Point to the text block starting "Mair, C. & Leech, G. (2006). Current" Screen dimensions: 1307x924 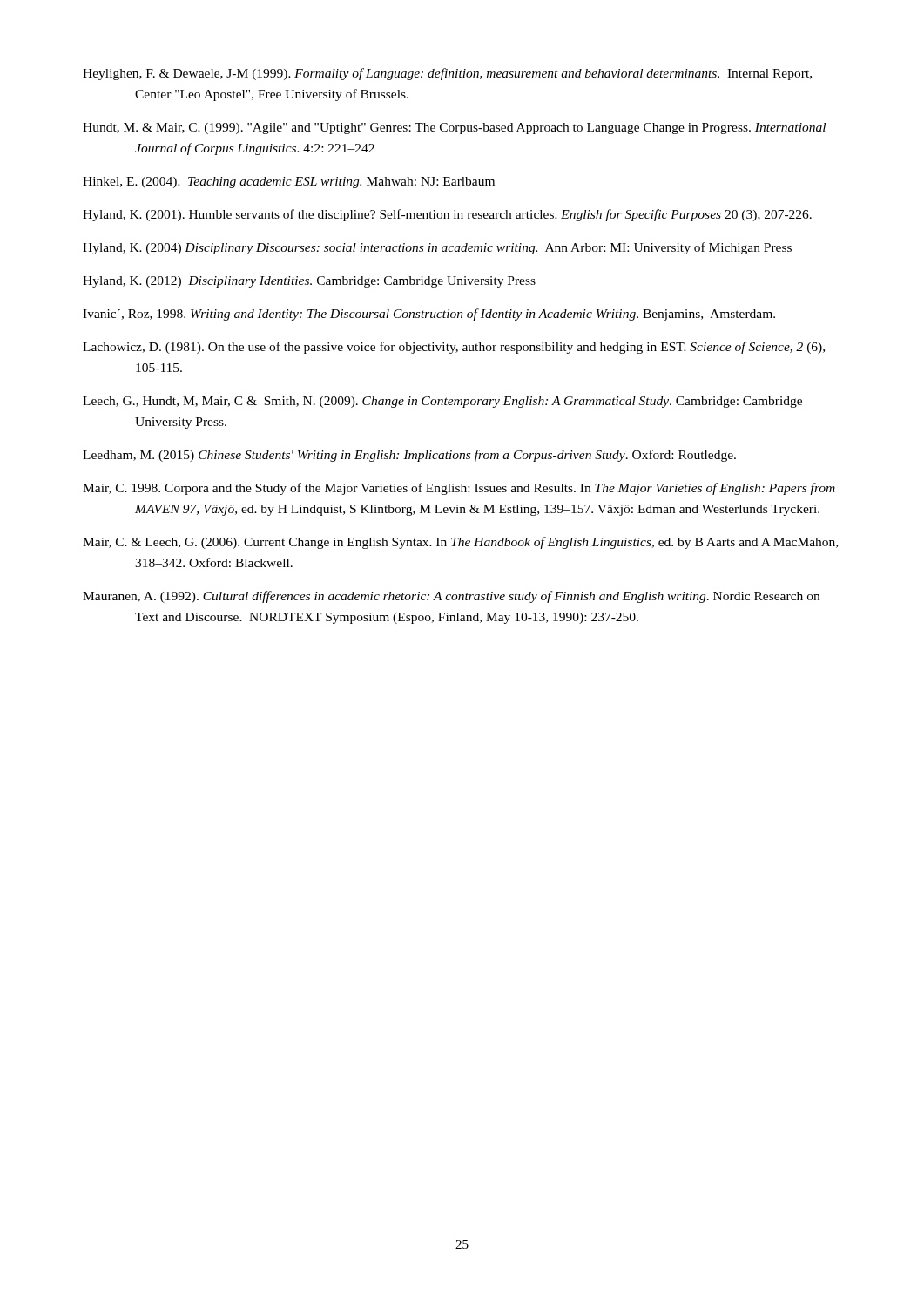[461, 552]
